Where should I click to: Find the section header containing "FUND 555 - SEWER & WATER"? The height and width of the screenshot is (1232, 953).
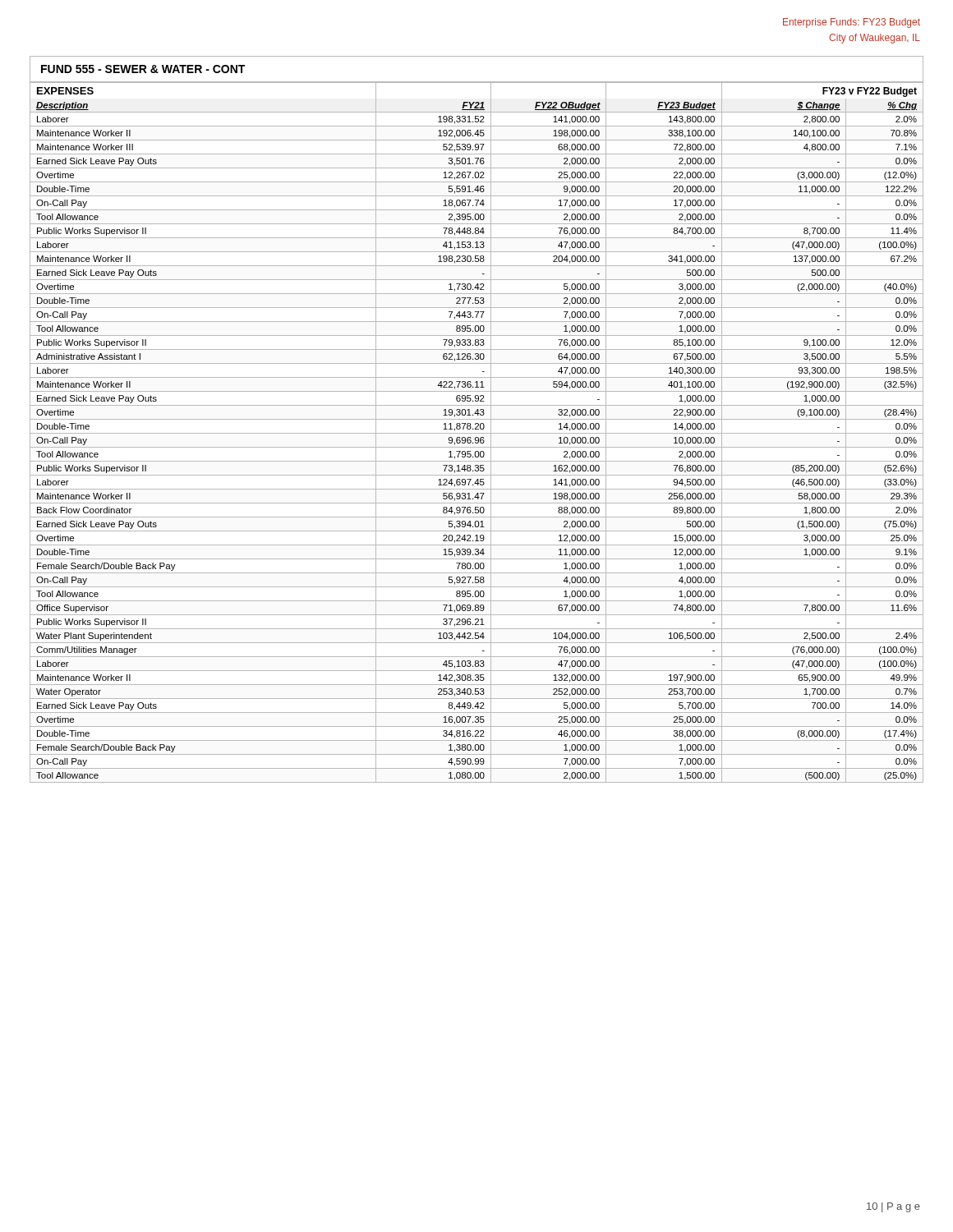[x=143, y=69]
